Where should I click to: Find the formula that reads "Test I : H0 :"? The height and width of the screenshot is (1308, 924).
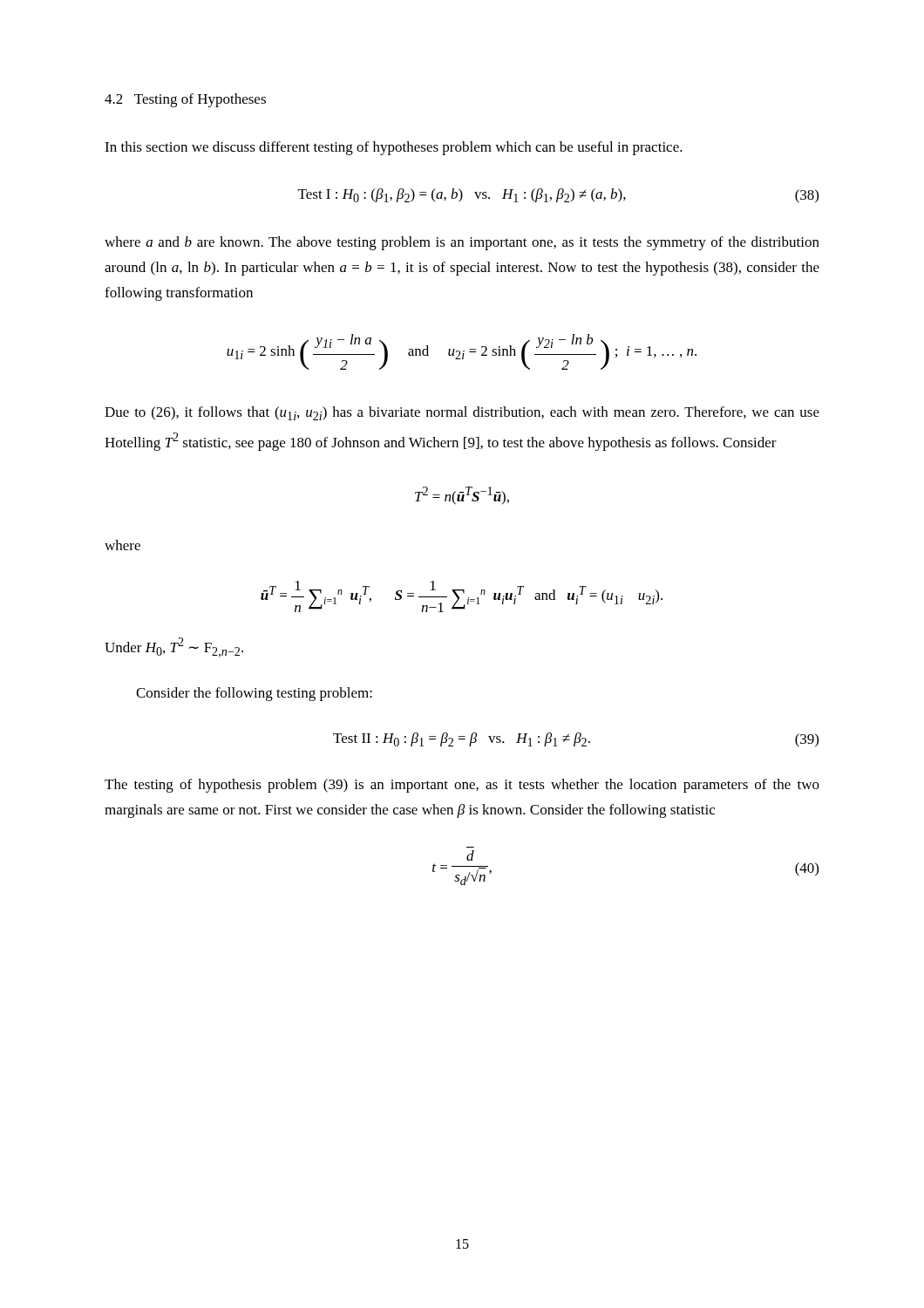(559, 195)
